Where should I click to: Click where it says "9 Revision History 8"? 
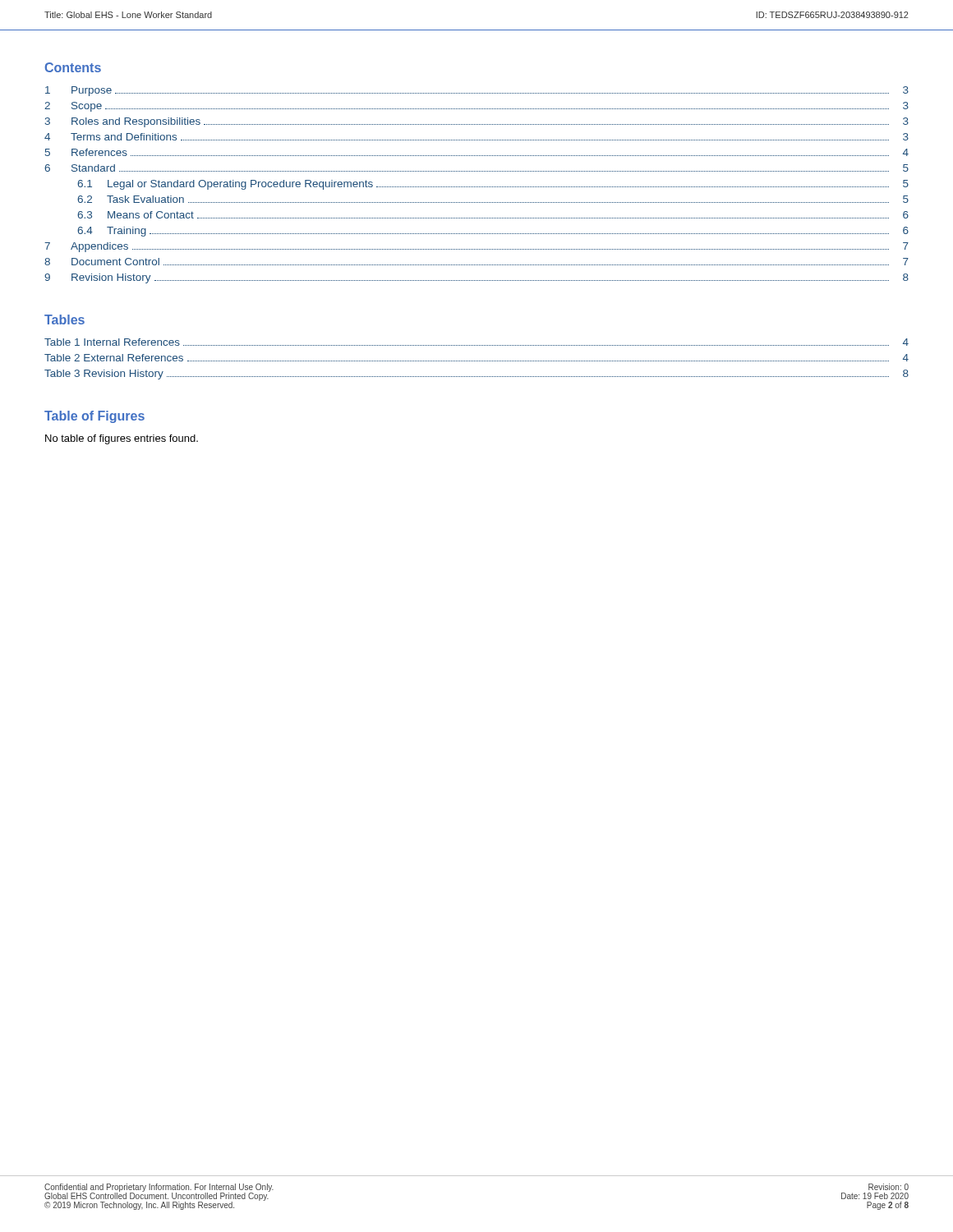point(476,277)
